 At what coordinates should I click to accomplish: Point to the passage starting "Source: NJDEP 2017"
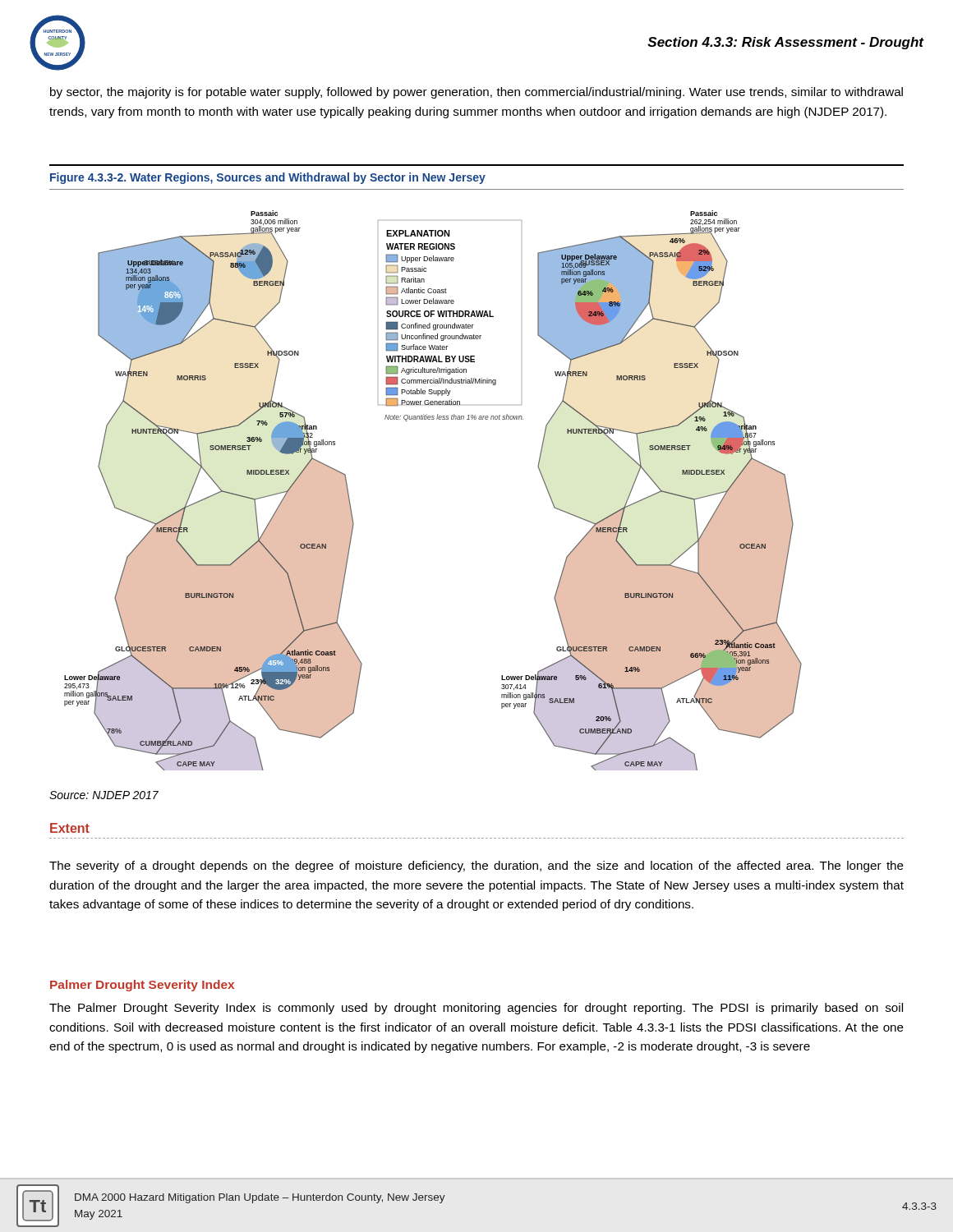104,795
